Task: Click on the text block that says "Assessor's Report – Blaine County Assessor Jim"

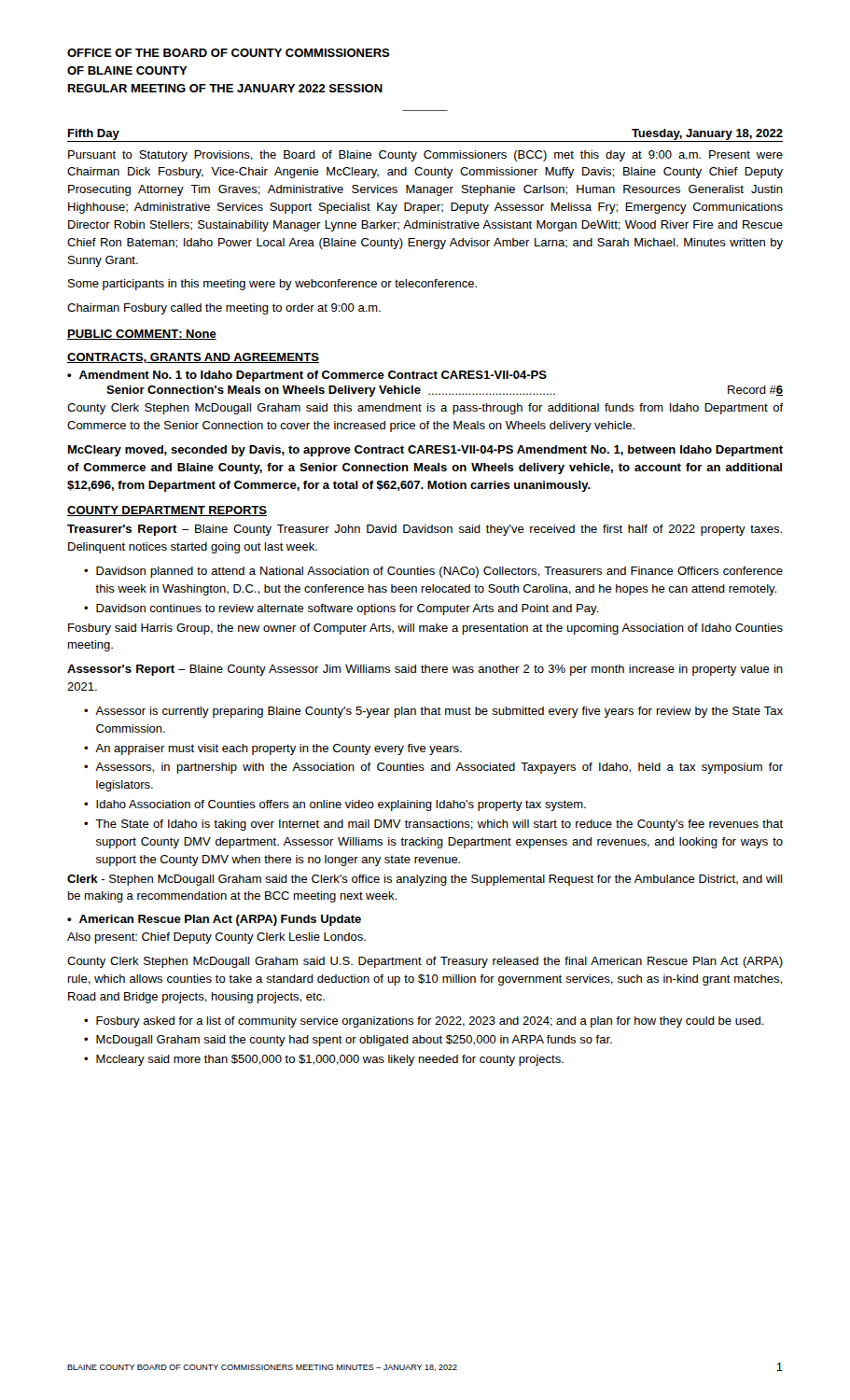Action: coord(425,679)
